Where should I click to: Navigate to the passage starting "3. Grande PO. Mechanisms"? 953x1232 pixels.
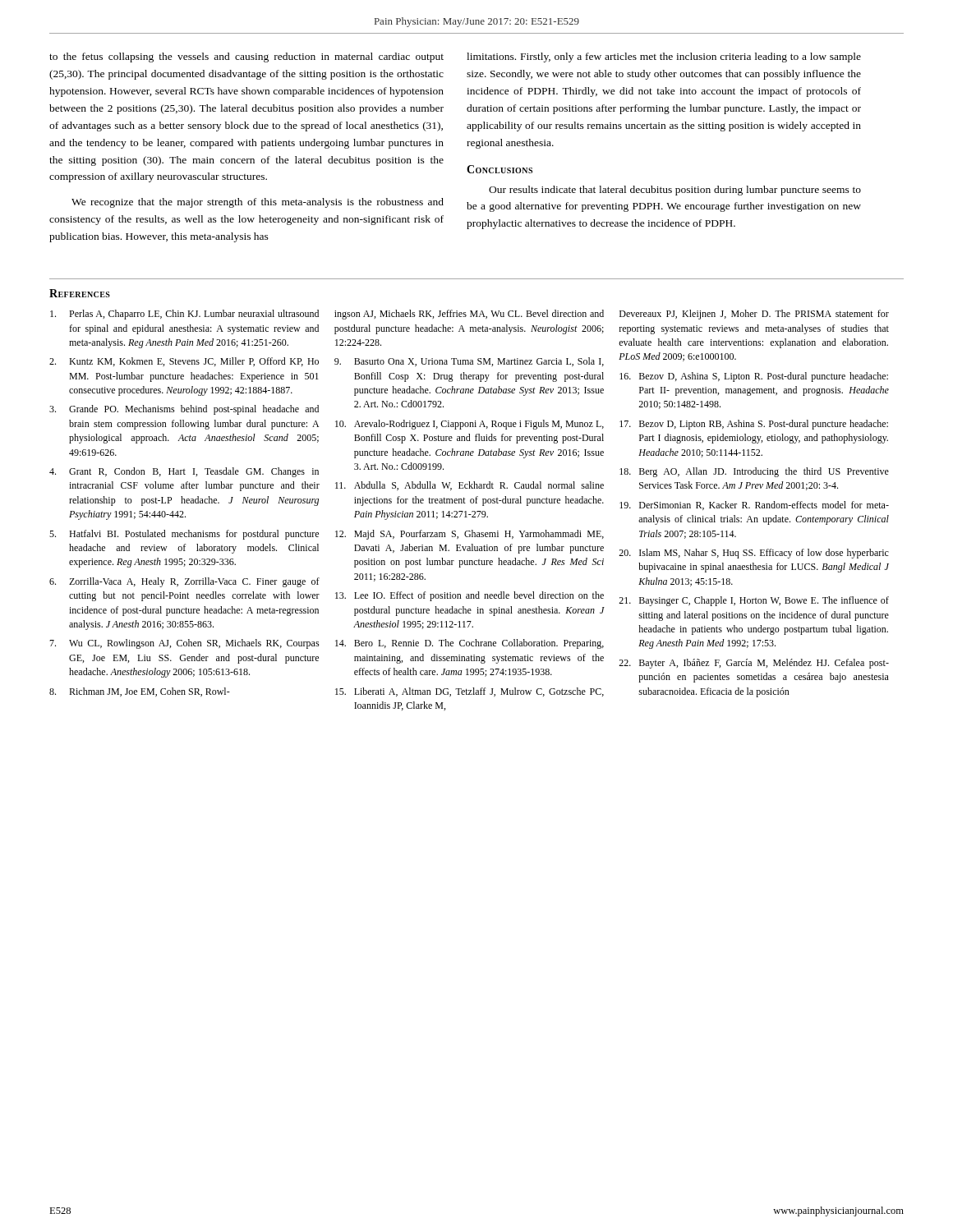point(184,431)
